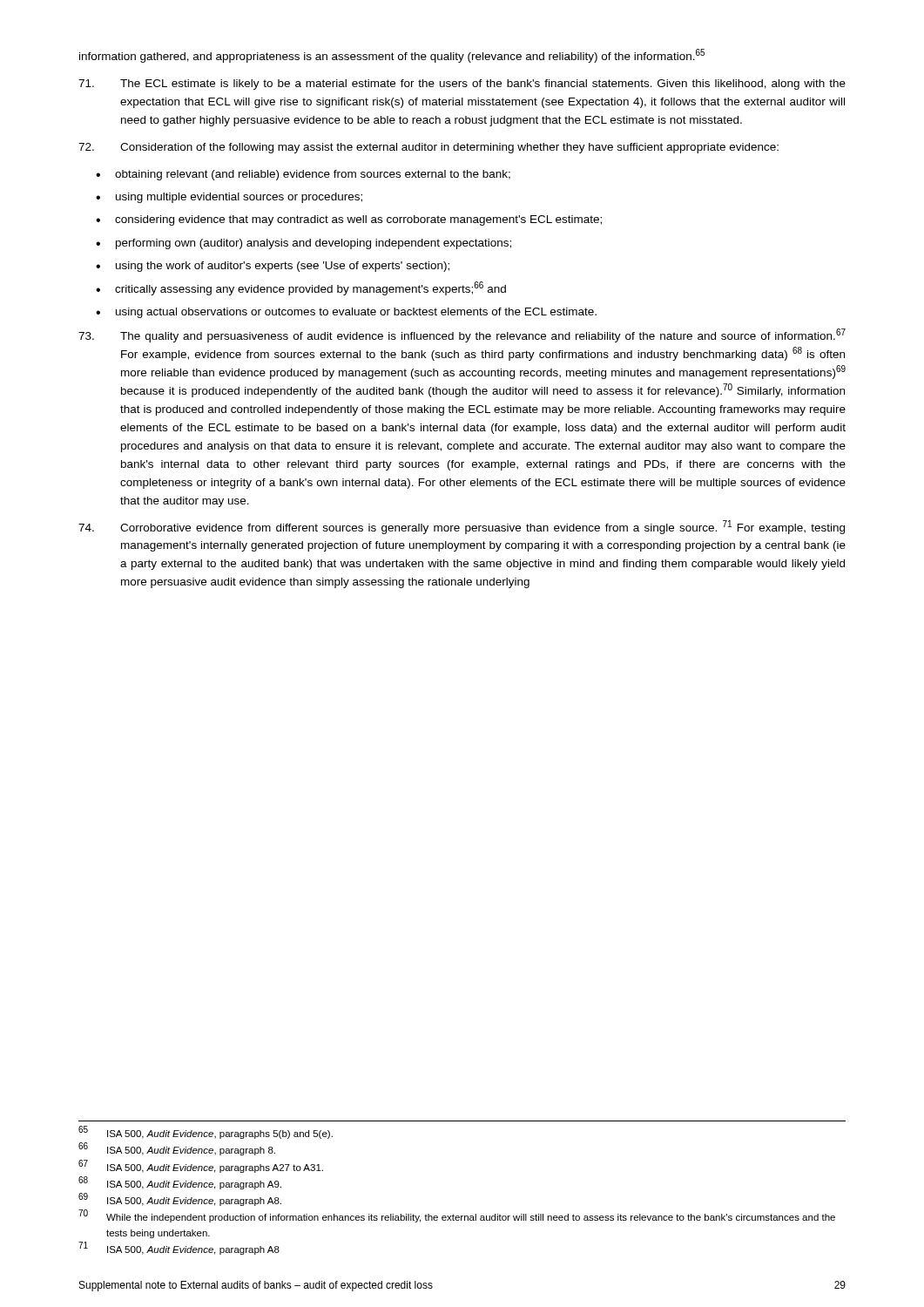Image resolution: width=924 pixels, height=1307 pixels.
Task: Locate the block of text that opens with "70 While the independent production"
Action: coord(462,1226)
